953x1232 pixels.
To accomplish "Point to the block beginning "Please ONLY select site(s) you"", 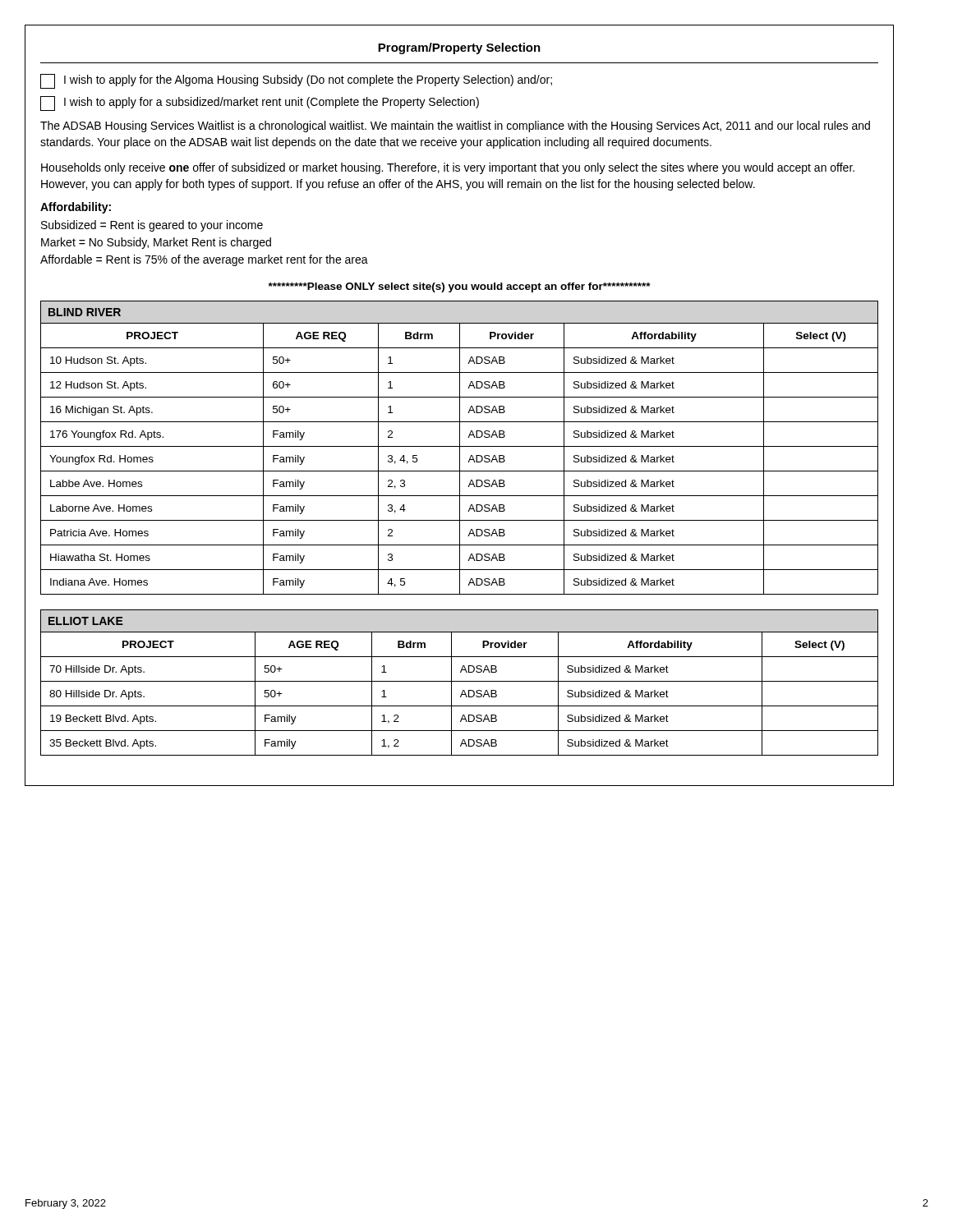I will pyautogui.click(x=459, y=286).
